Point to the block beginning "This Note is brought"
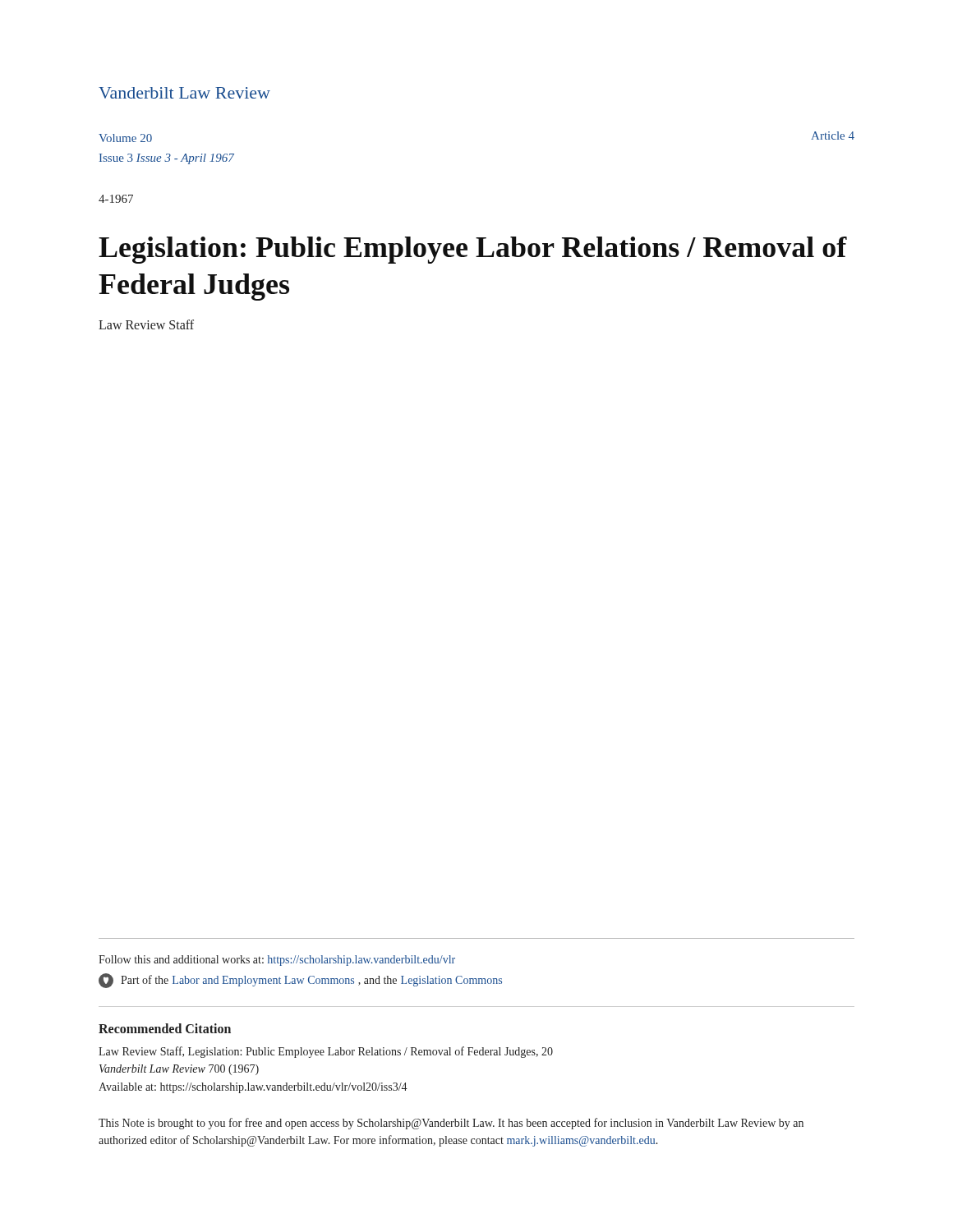953x1232 pixels. [x=451, y=1132]
